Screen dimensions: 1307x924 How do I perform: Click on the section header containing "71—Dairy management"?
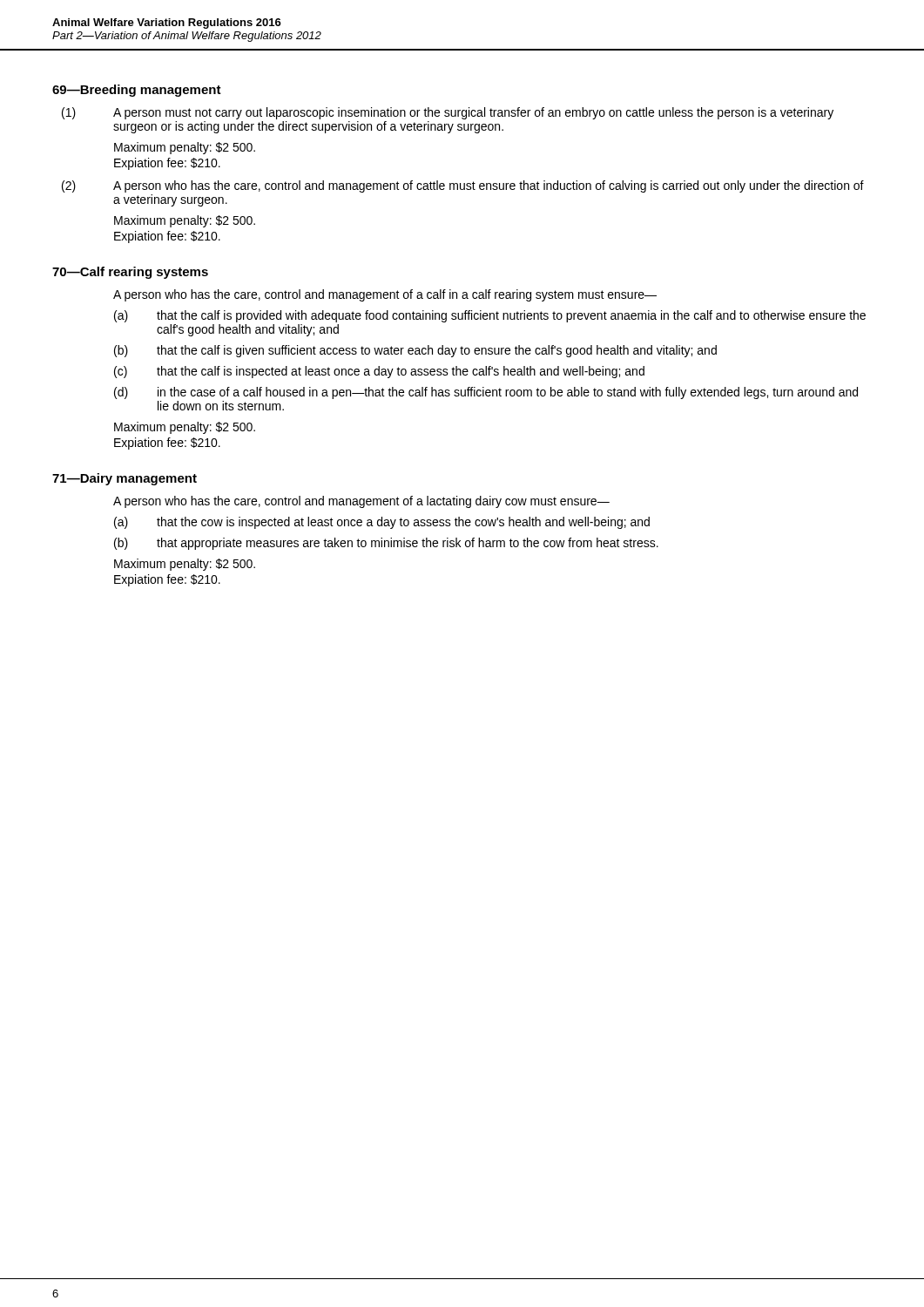coord(125,478)
